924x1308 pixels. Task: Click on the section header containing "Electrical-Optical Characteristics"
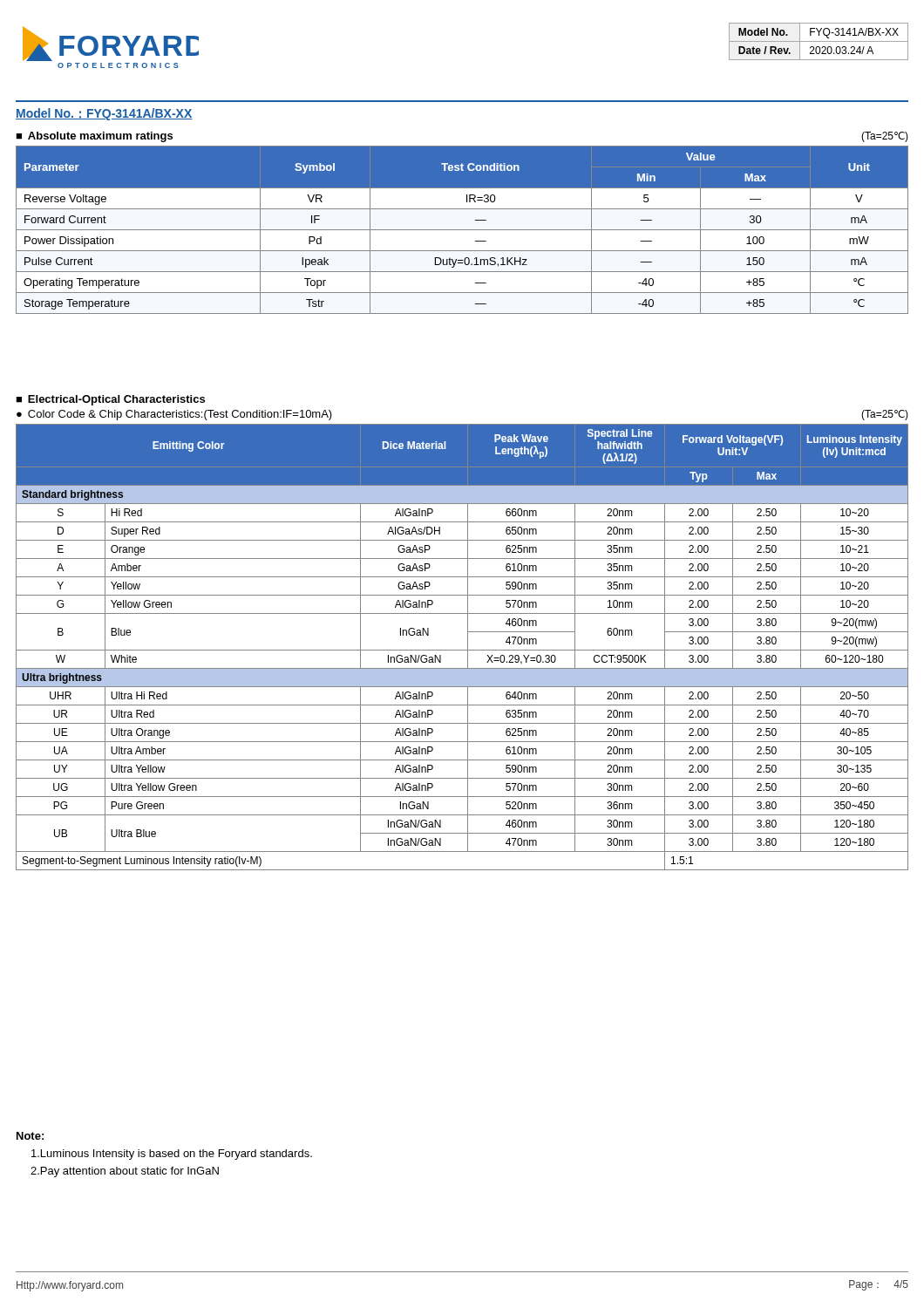point(117,399)
